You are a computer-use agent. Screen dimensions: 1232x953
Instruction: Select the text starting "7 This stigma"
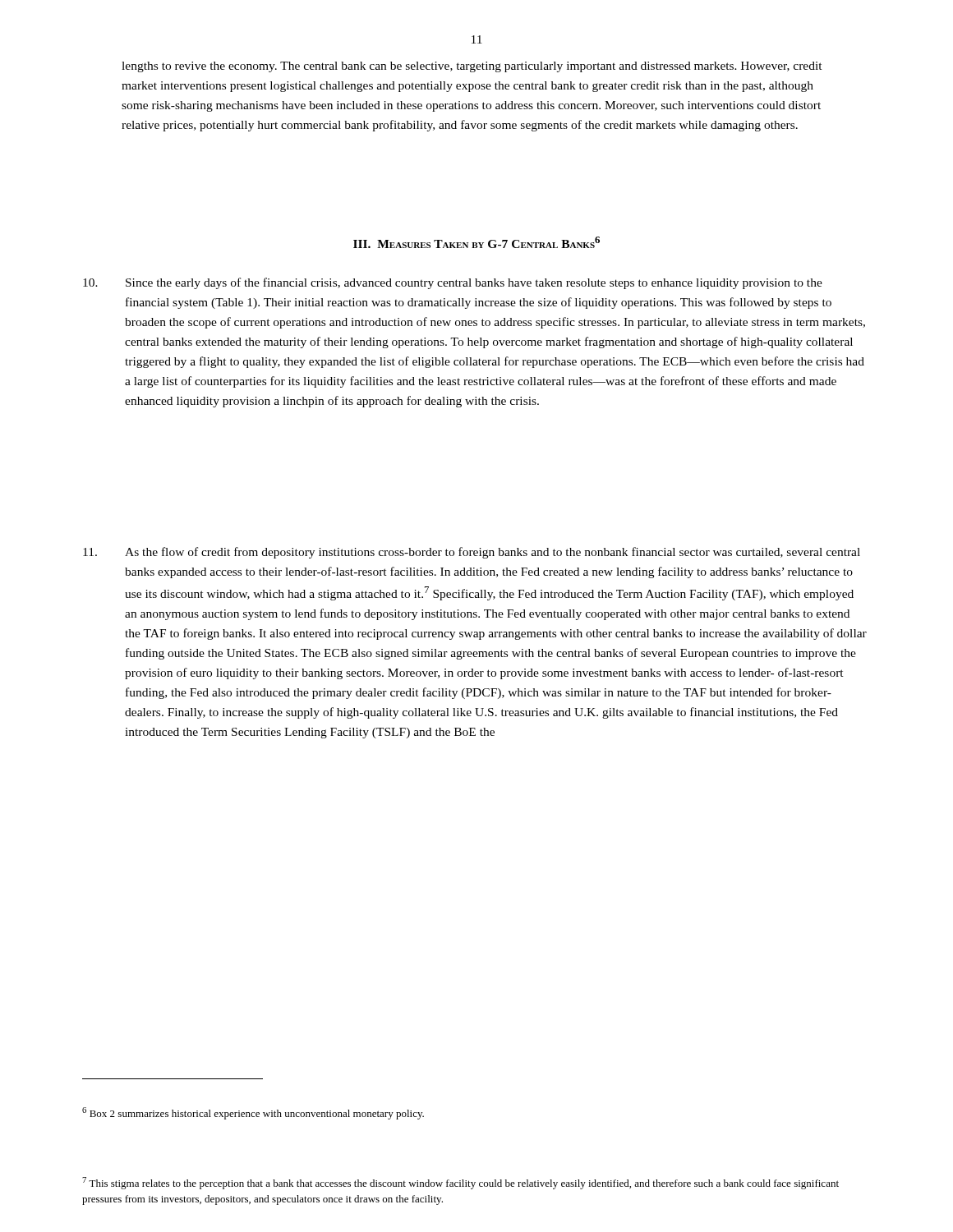[460, 1190]
